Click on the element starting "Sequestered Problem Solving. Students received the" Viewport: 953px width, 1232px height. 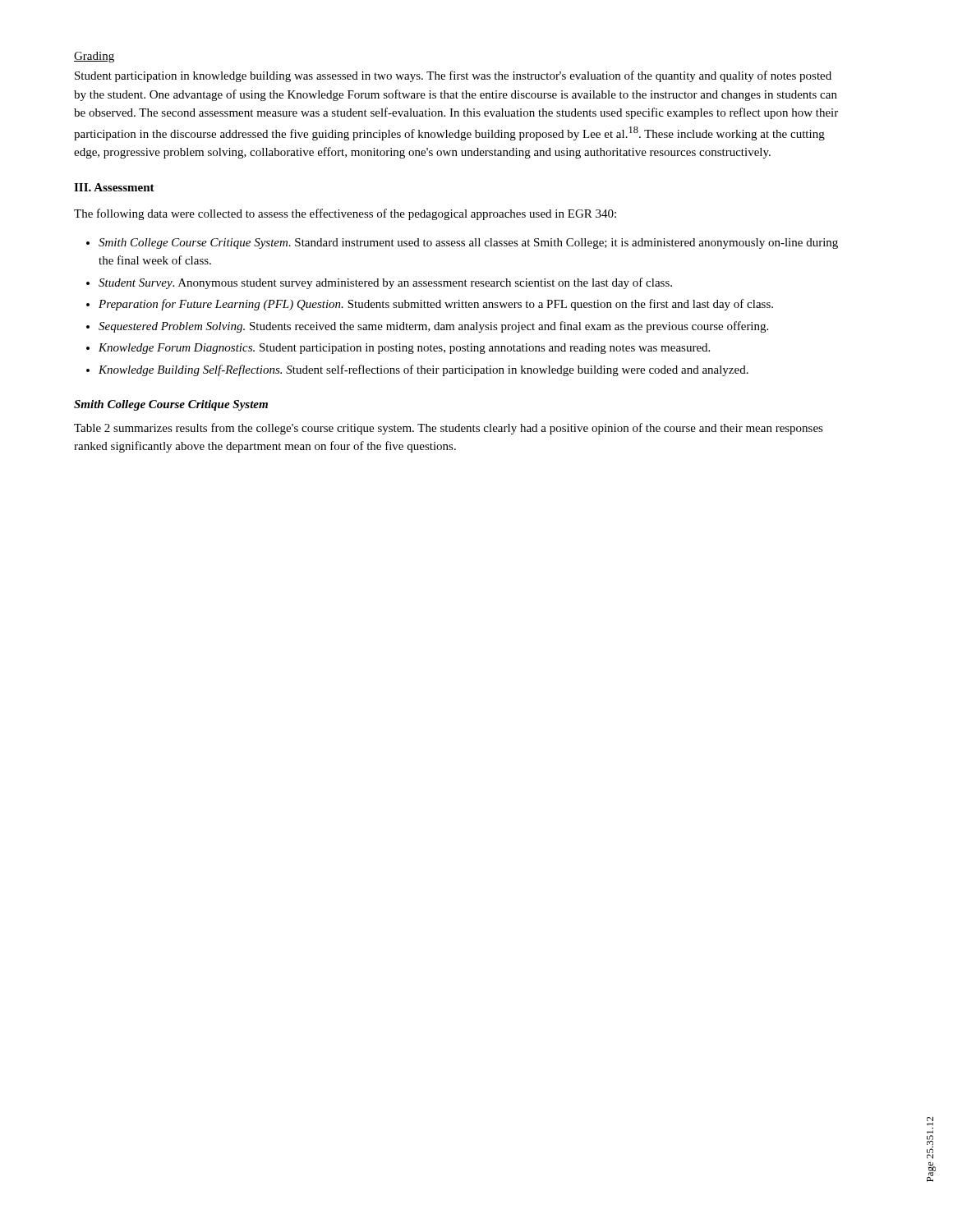[x=460, y=326]
